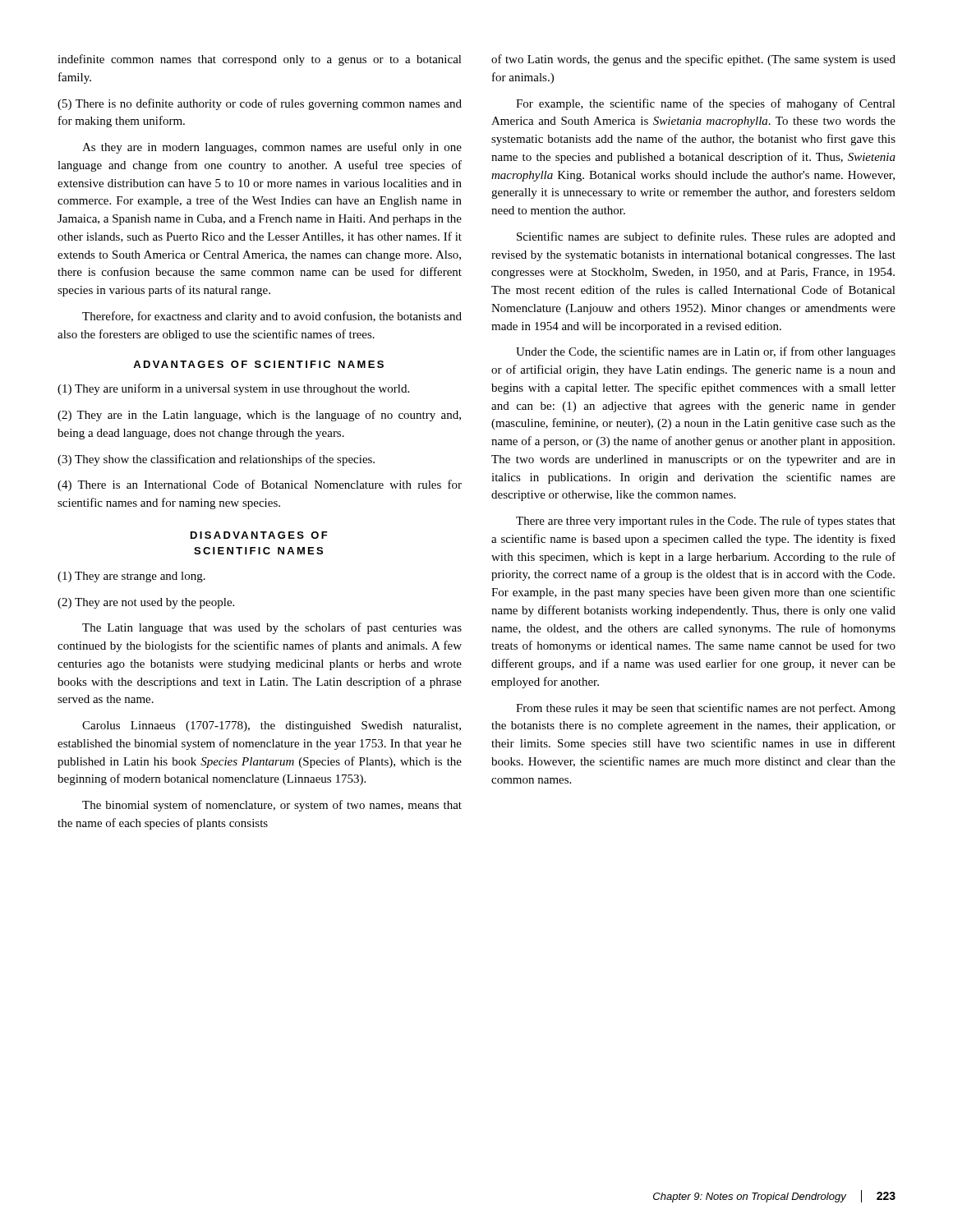Find the section header that says "DISADVANTAGES OFSCIENTIFIC NAMES"

[260, 543]
